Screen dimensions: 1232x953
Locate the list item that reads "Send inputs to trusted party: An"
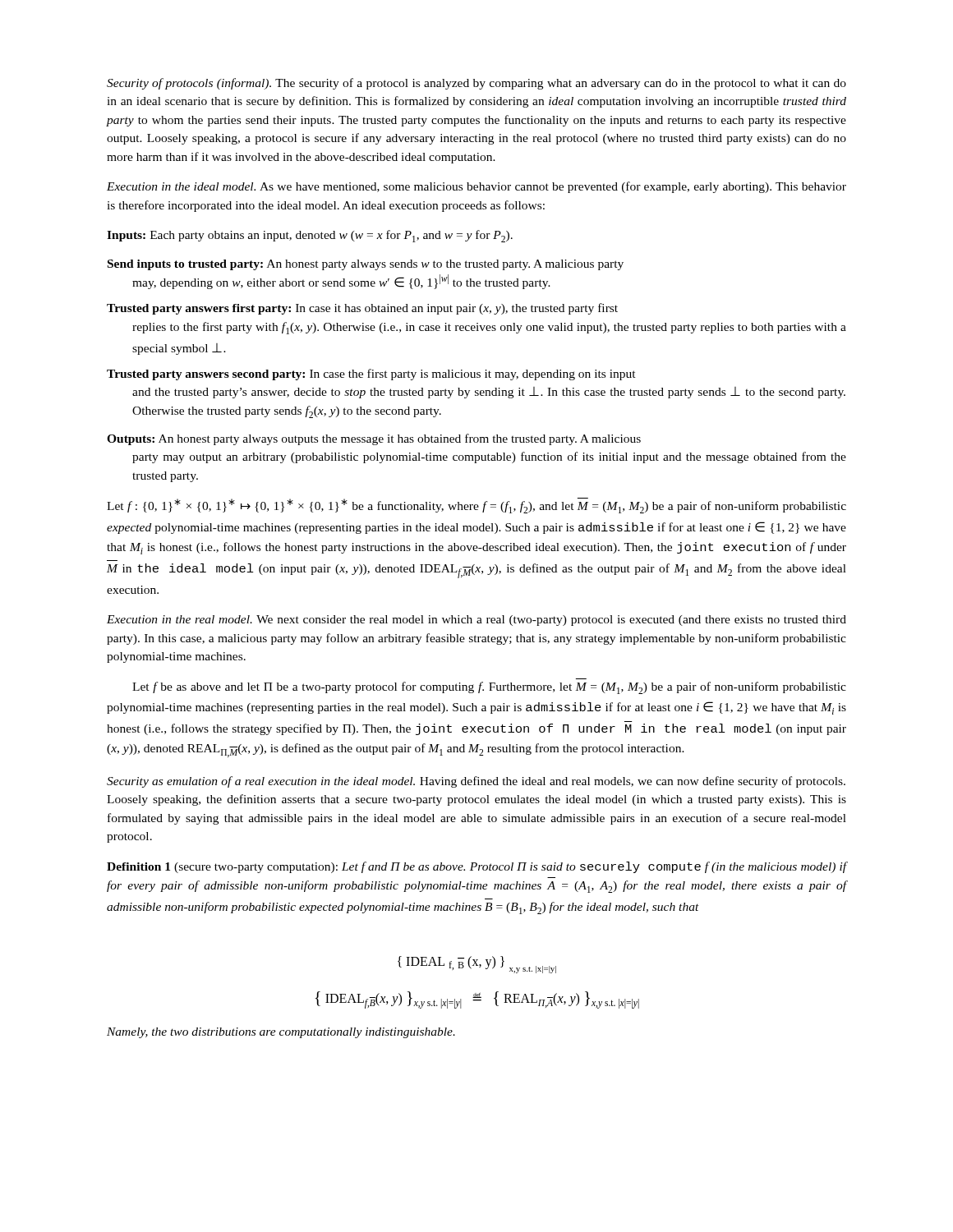(x=476, y=274)
